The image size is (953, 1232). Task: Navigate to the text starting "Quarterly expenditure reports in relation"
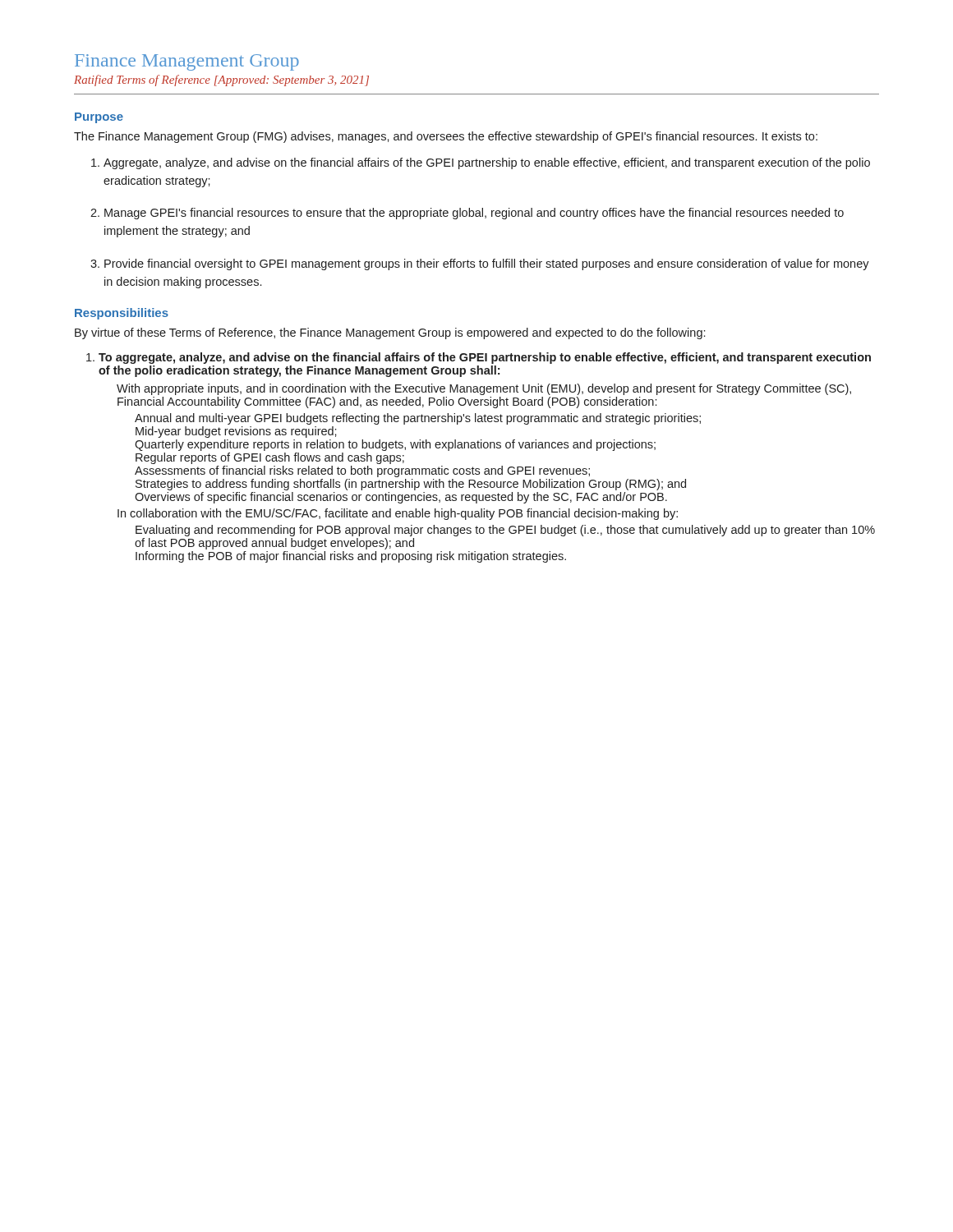(507, 444)
